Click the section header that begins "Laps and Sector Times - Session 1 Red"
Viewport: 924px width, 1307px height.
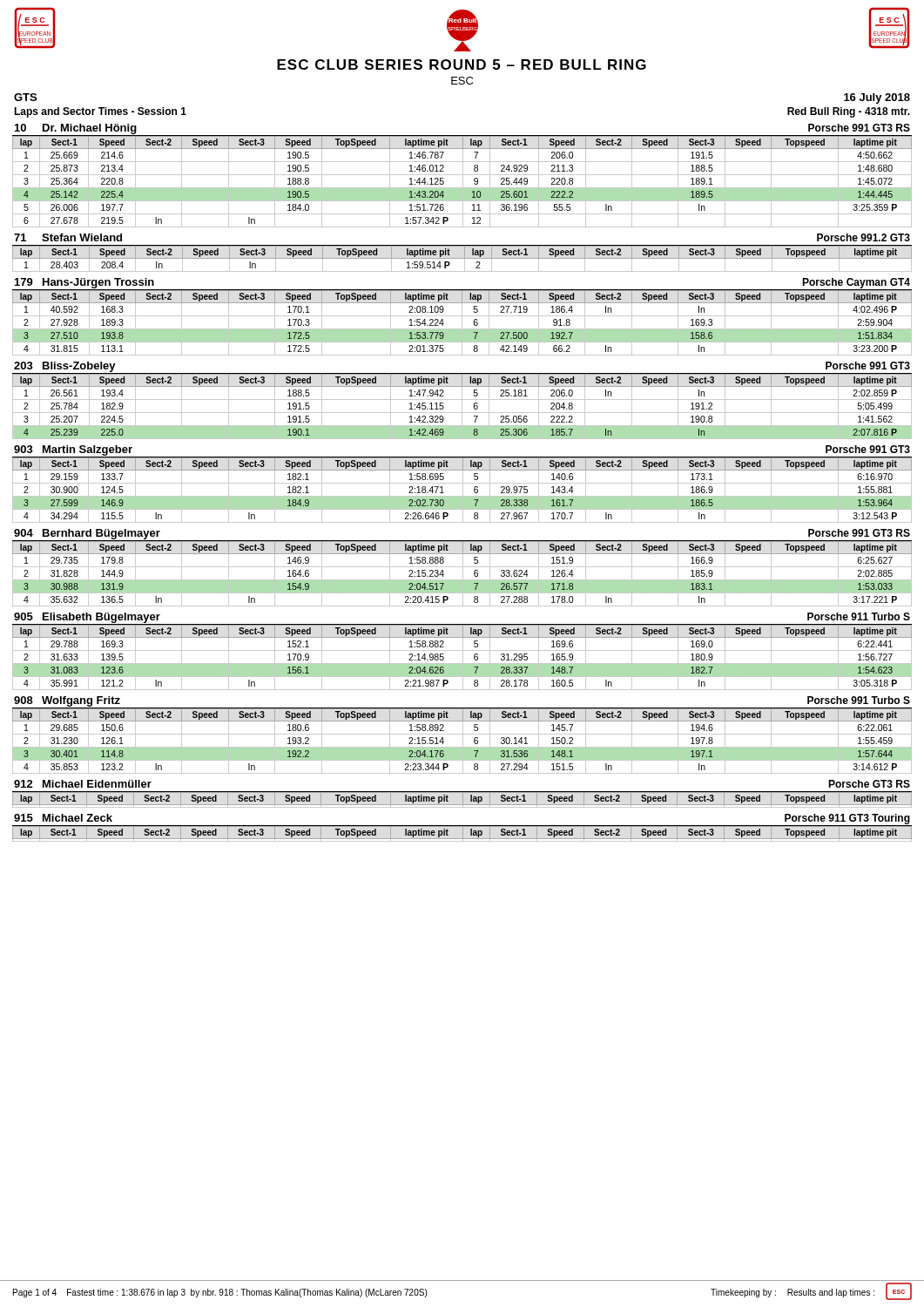102,112
